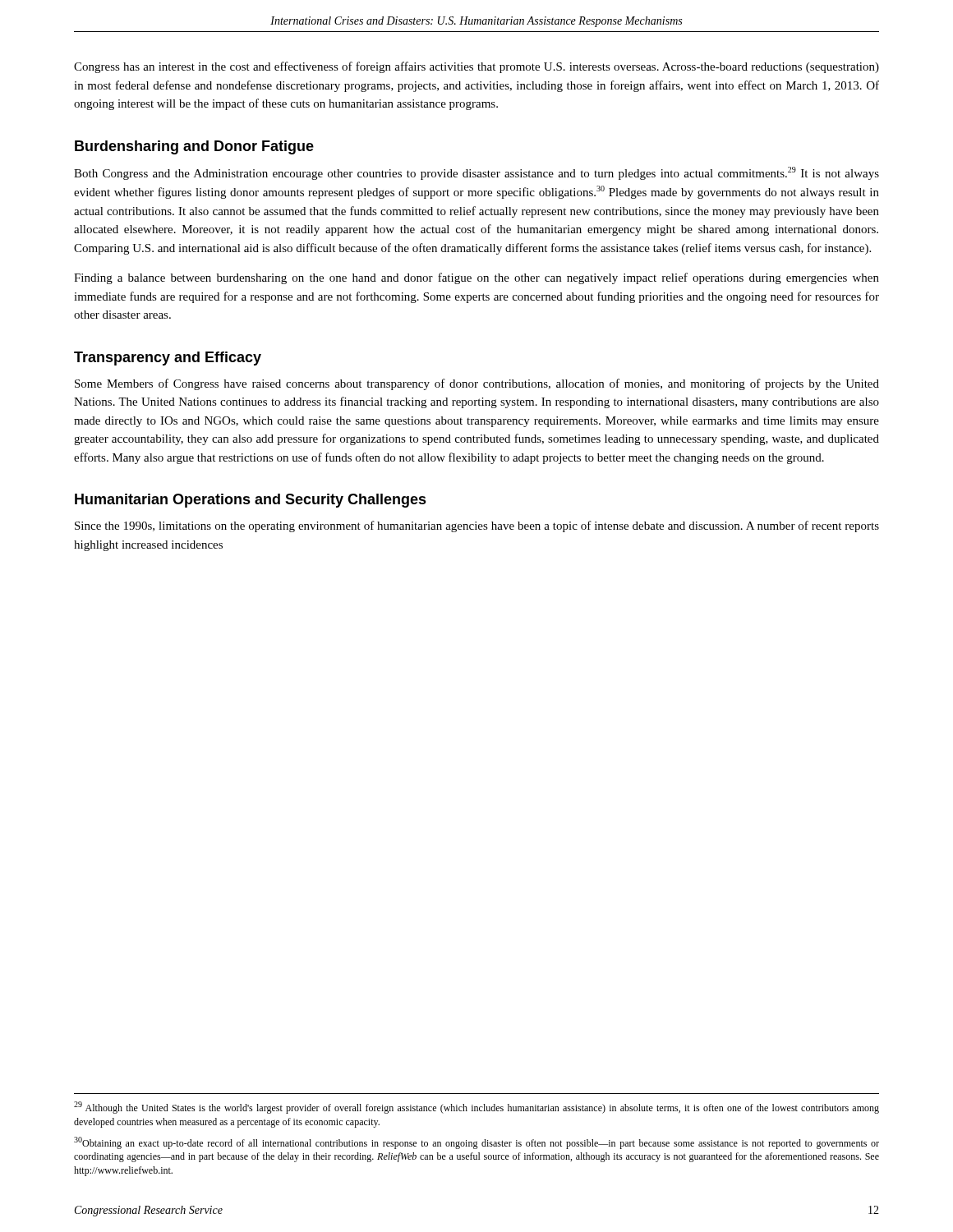This screenshot has height=1232, width=953.
Task: Locate the region starting "Both Congress and the Administration encourage other countries"
Action: pyautogui.click(x=476, y=209)
